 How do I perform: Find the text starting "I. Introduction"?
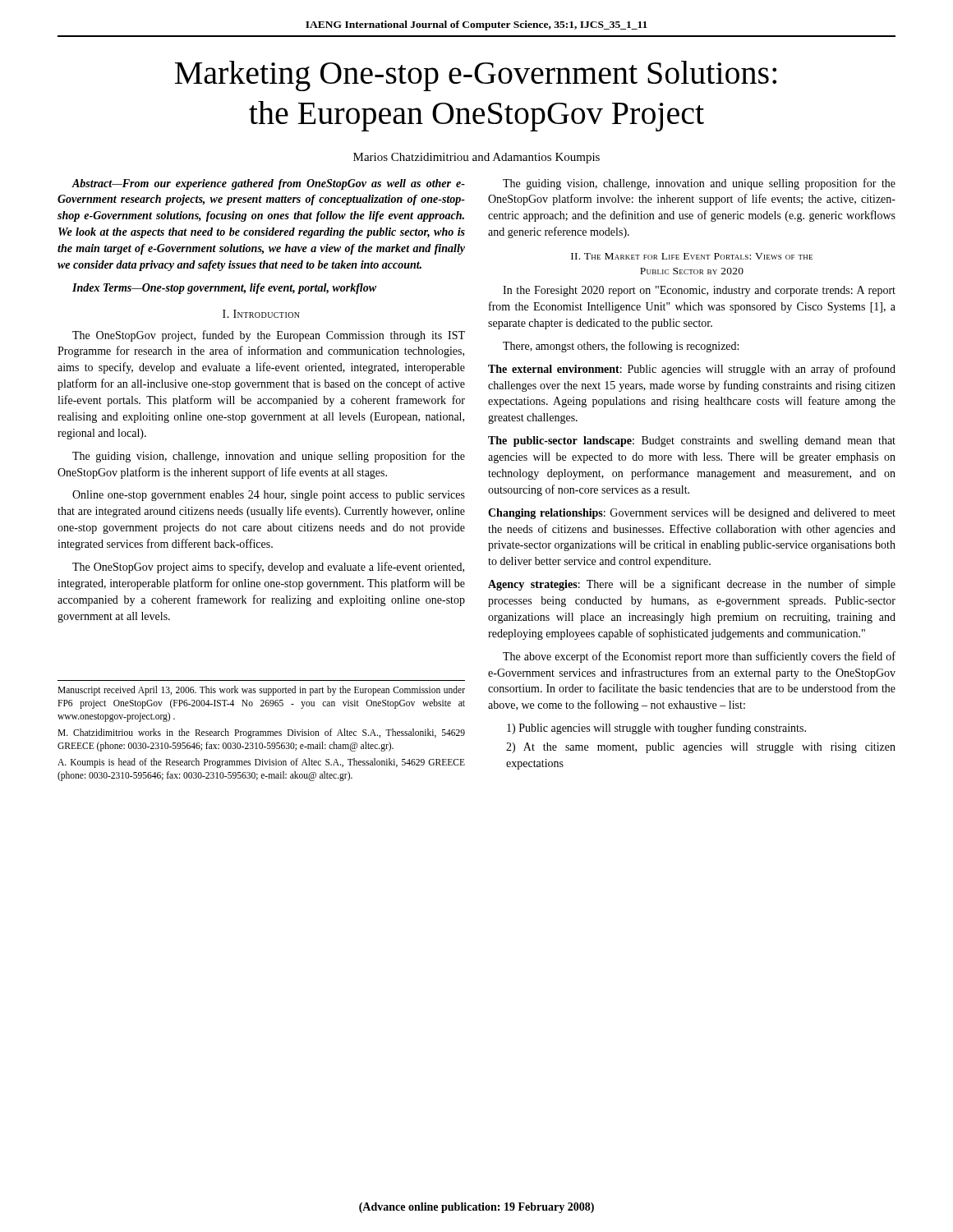click(261, 314)
